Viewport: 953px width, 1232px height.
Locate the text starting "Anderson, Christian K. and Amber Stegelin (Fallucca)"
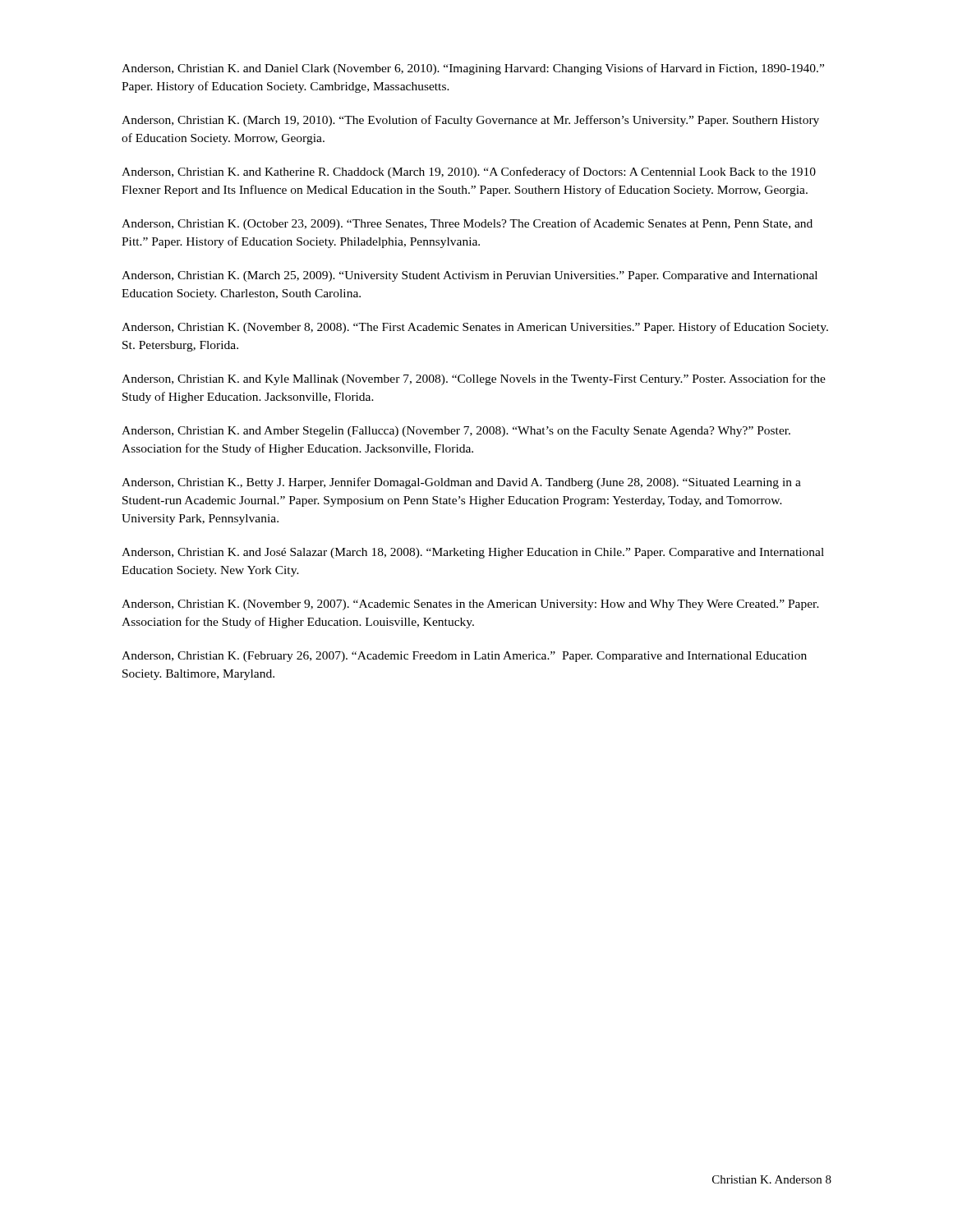pos(456,439)
